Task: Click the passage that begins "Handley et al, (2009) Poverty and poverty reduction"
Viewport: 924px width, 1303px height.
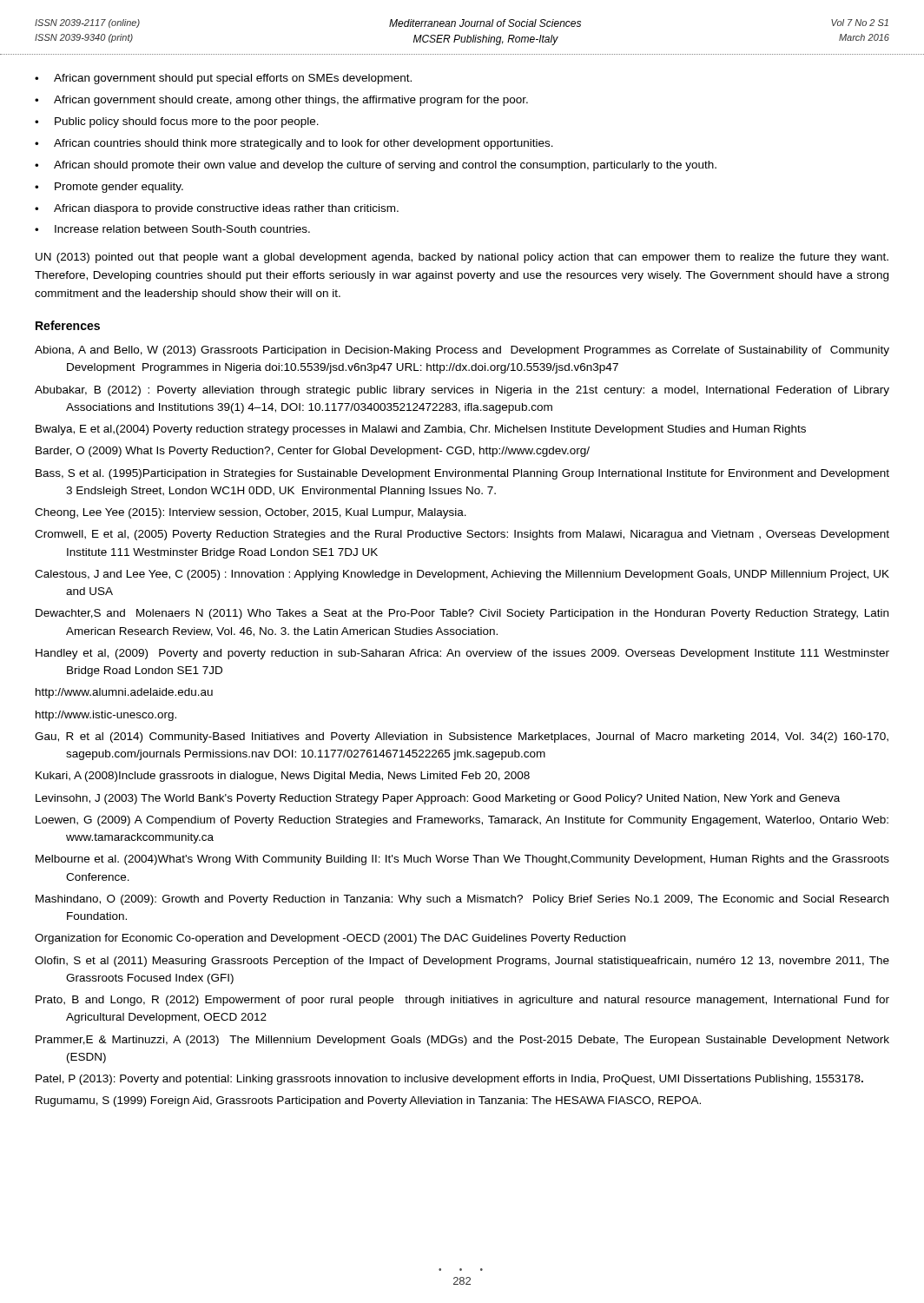Action: pyautogui.click(x=462, y=661)
